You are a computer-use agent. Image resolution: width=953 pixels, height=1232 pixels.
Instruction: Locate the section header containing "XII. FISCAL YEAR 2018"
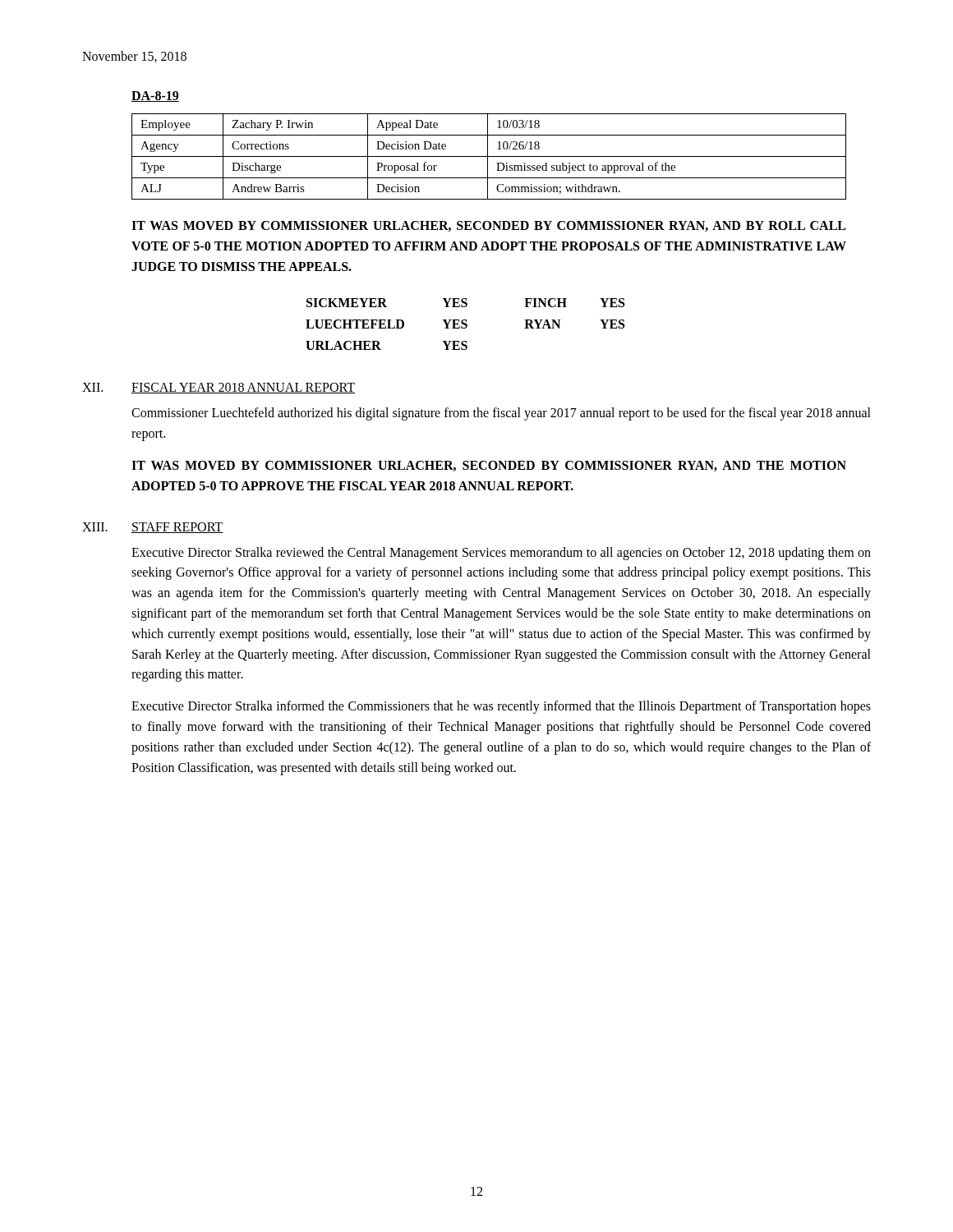point(219,388)
